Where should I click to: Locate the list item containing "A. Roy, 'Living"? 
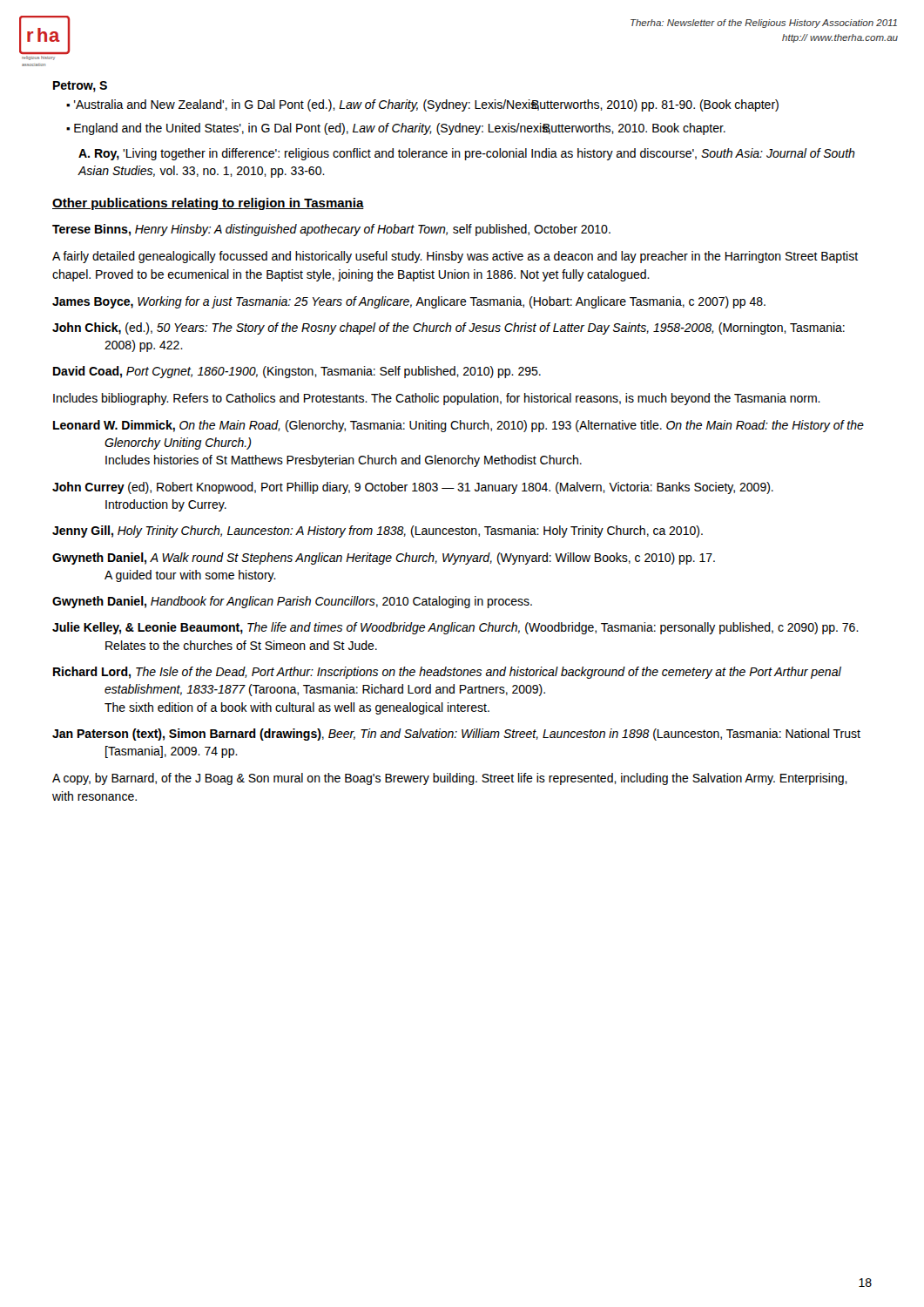(467, 162)
